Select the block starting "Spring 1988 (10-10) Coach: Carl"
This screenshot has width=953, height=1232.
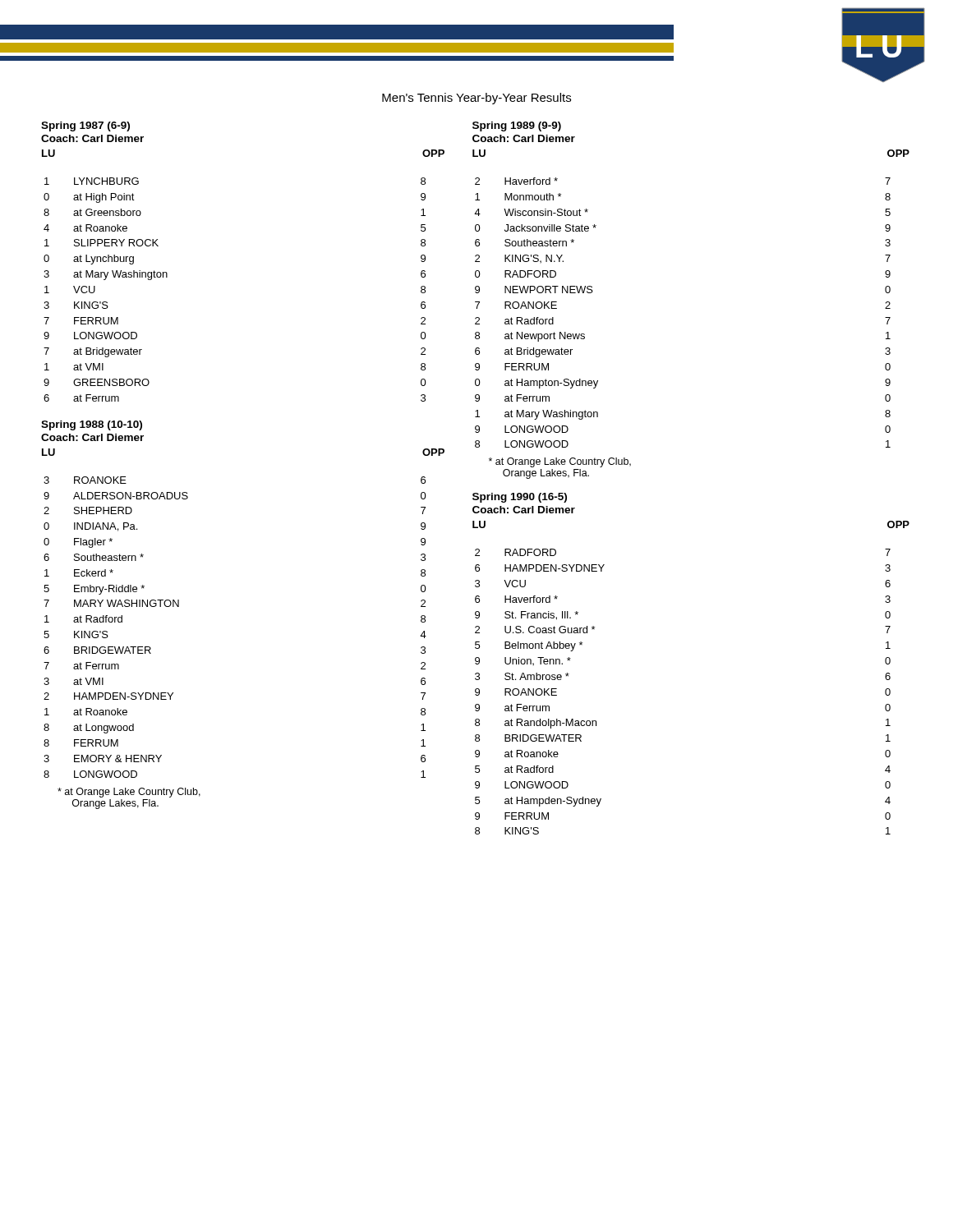[92, 425]
